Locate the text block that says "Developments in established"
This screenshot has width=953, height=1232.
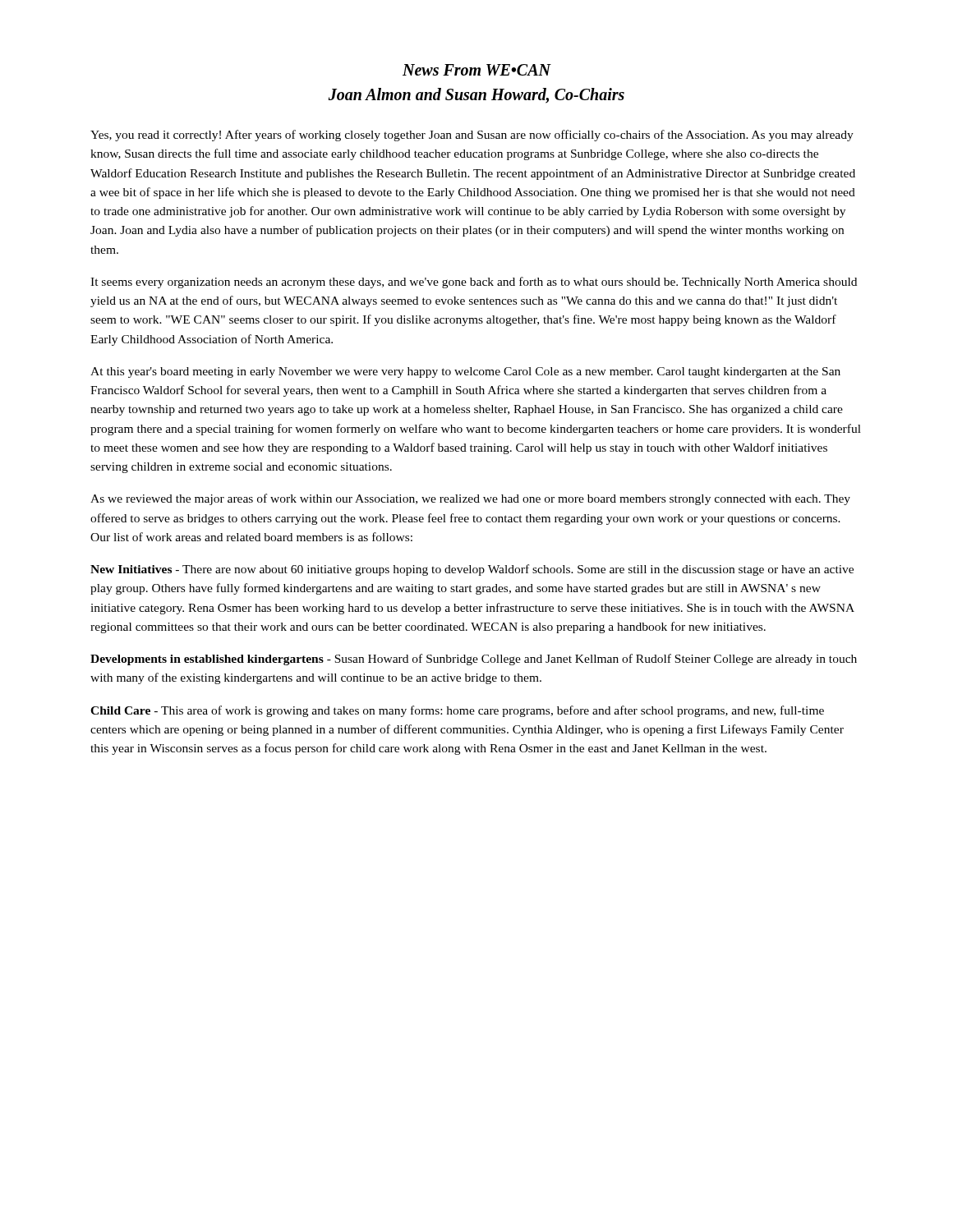(474, 668)
